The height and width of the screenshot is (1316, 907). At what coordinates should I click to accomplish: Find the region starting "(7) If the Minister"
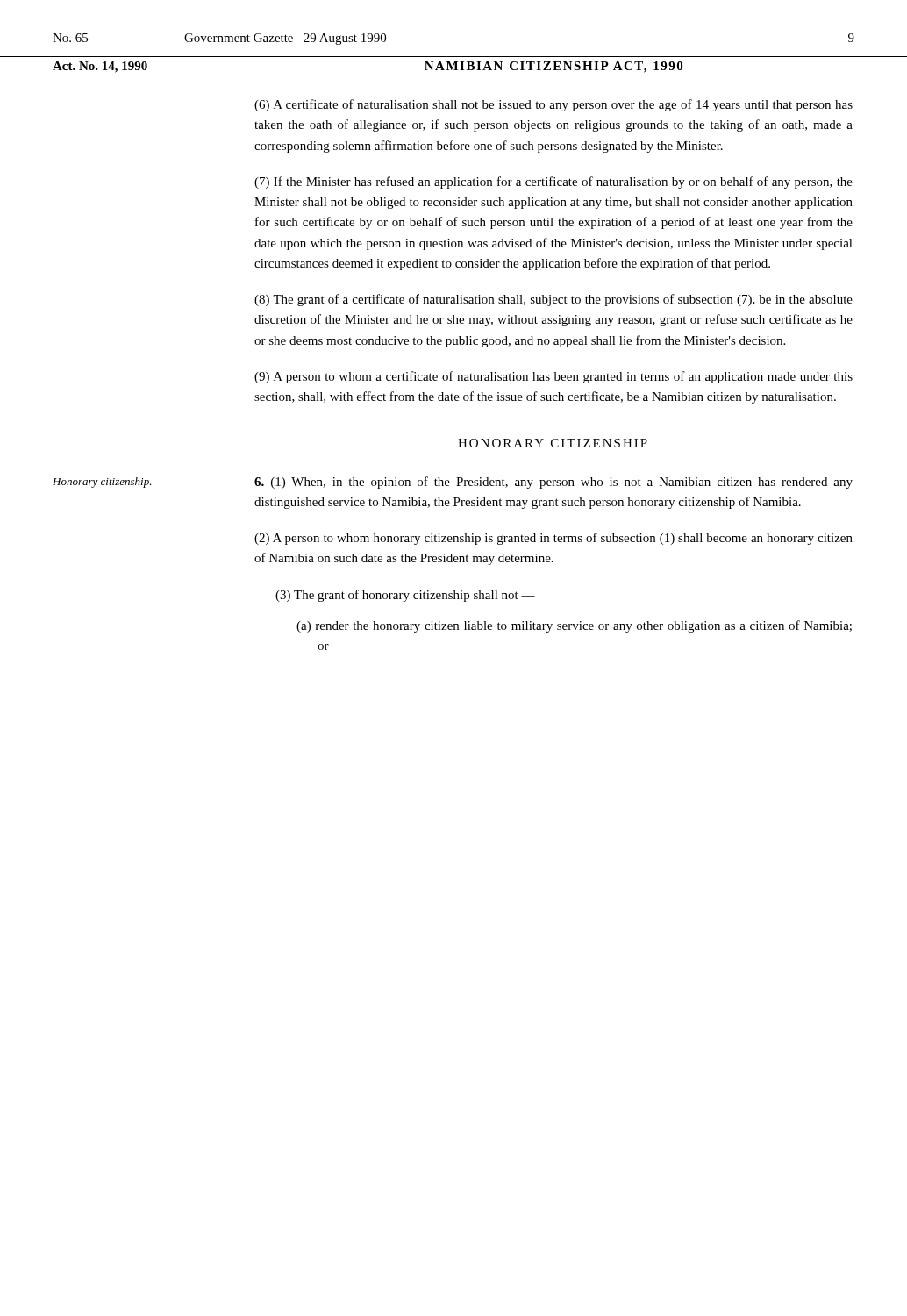click(553, 222)
